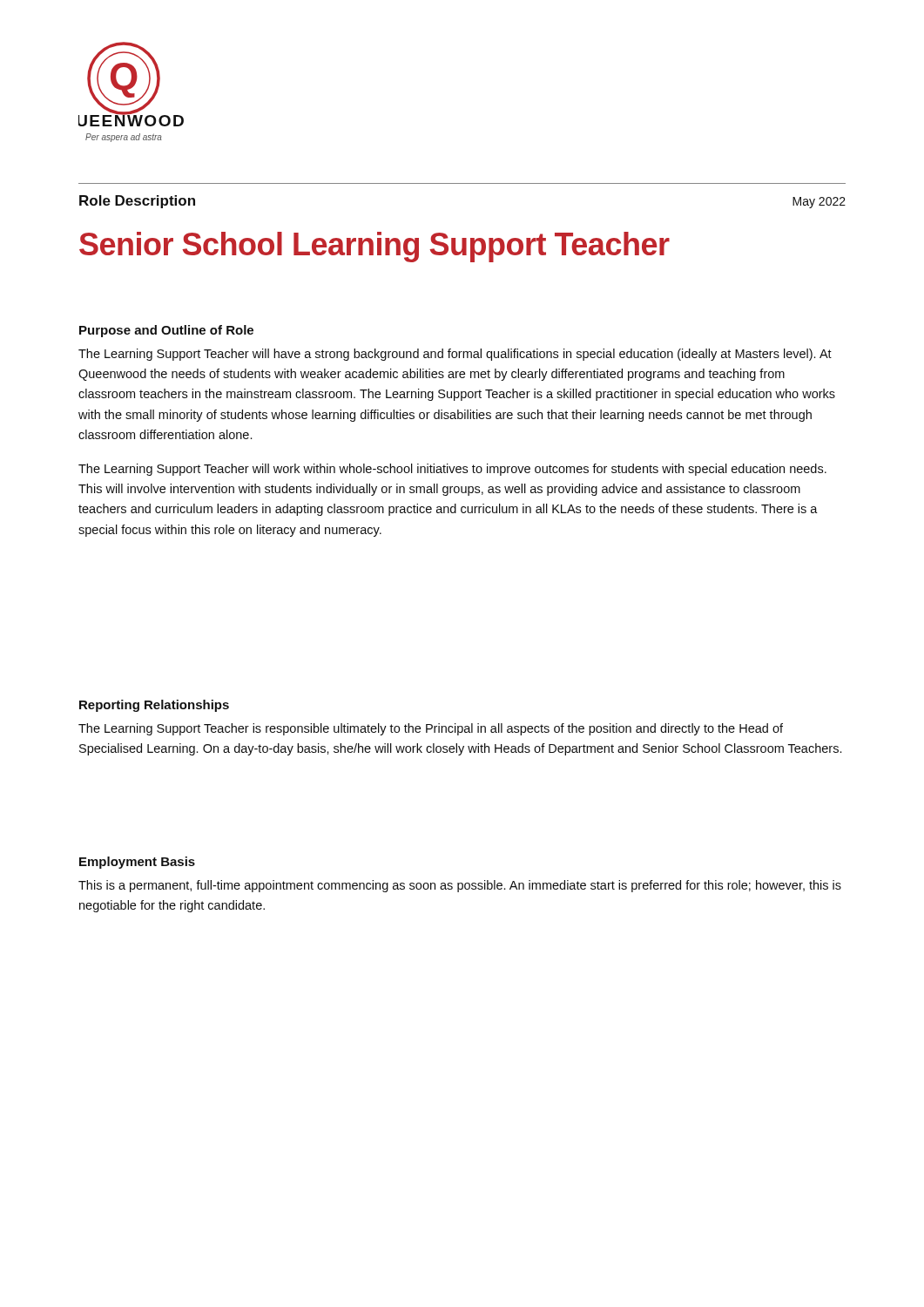Select the text block that says "The Learning Support Teacher will work"
Image resolution: width=924 pixels, height=1307 pixels.
453,499
